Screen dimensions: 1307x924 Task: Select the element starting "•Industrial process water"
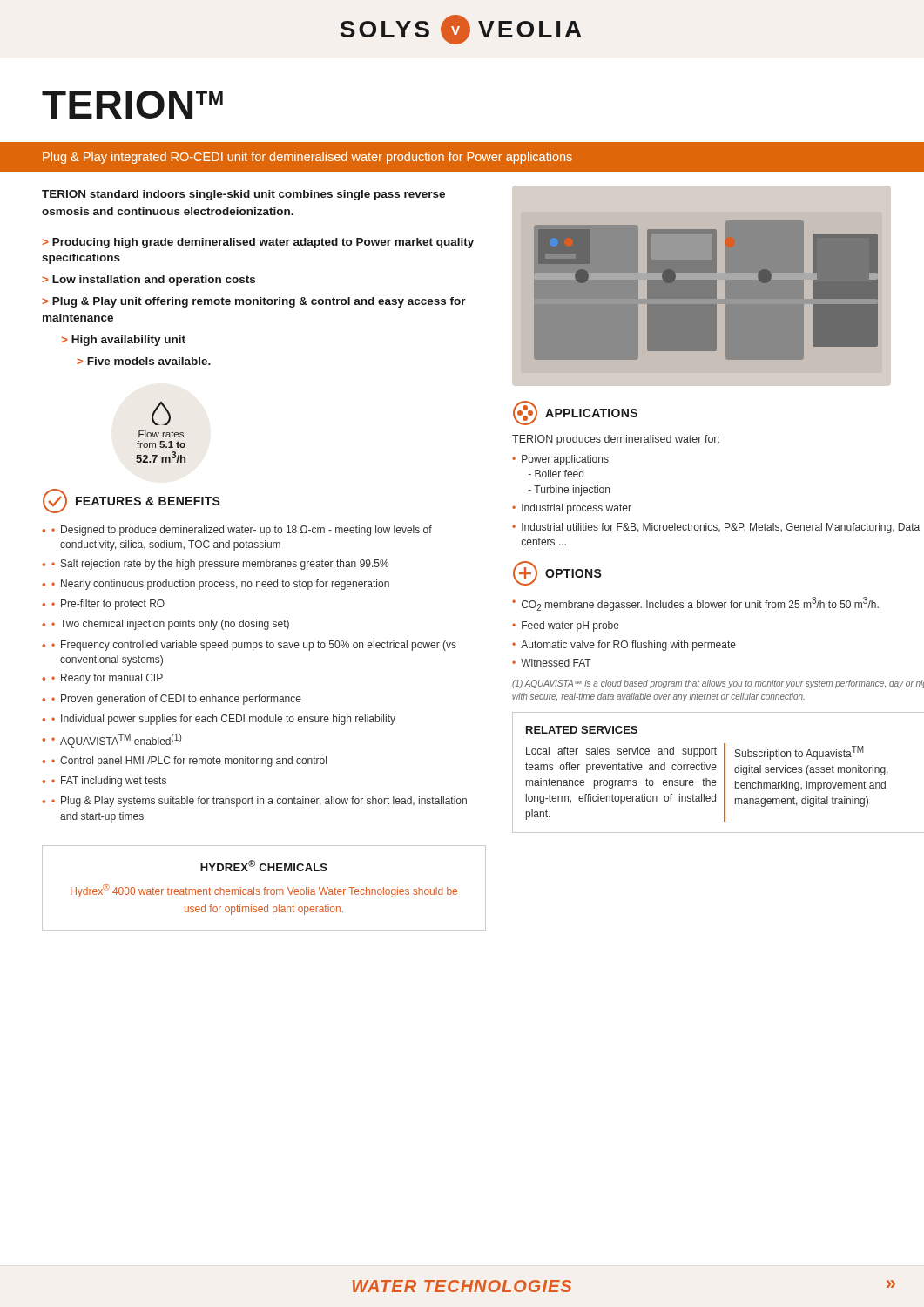coord(572,509)
